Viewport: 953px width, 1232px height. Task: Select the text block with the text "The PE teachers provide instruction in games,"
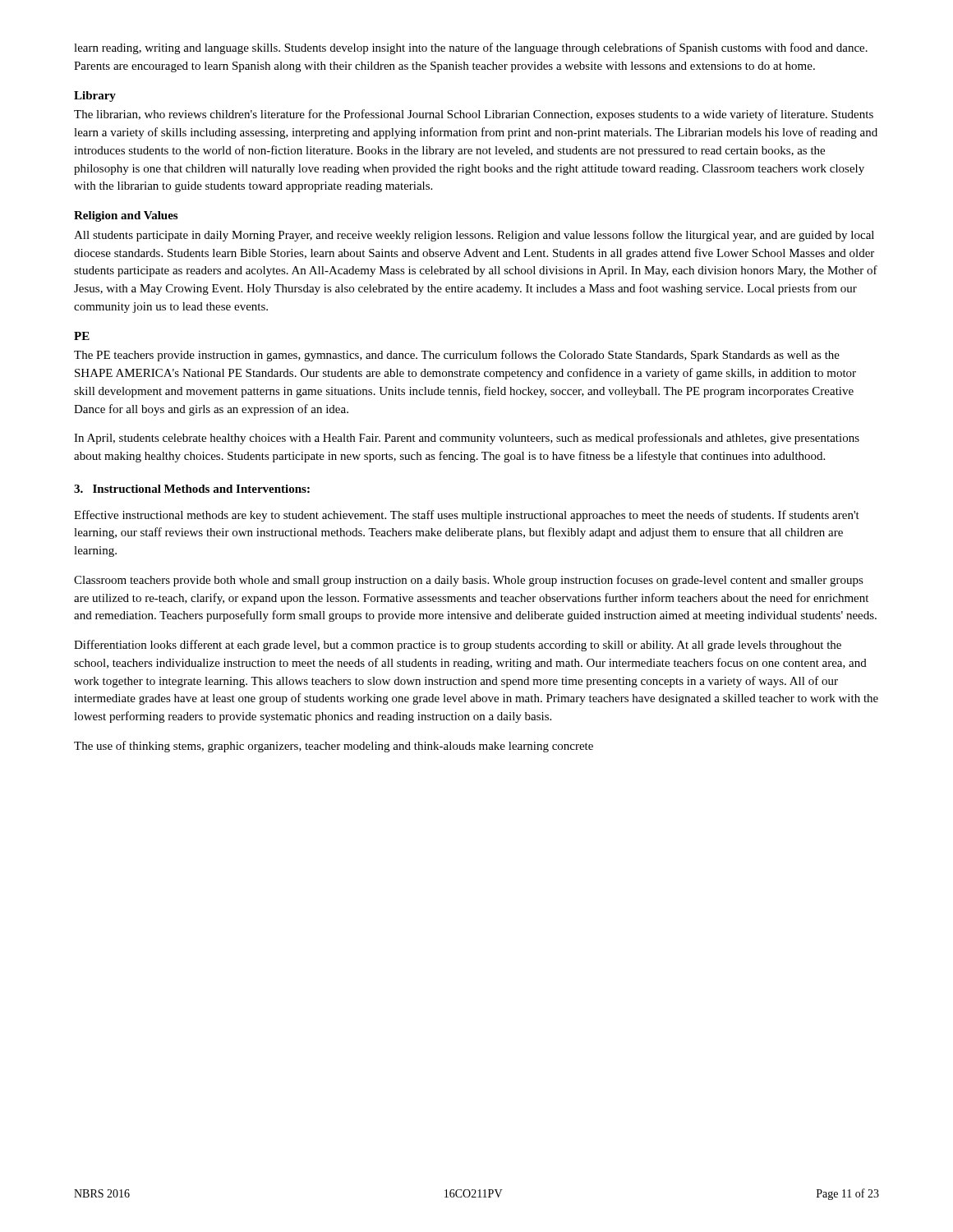point(465,382)
